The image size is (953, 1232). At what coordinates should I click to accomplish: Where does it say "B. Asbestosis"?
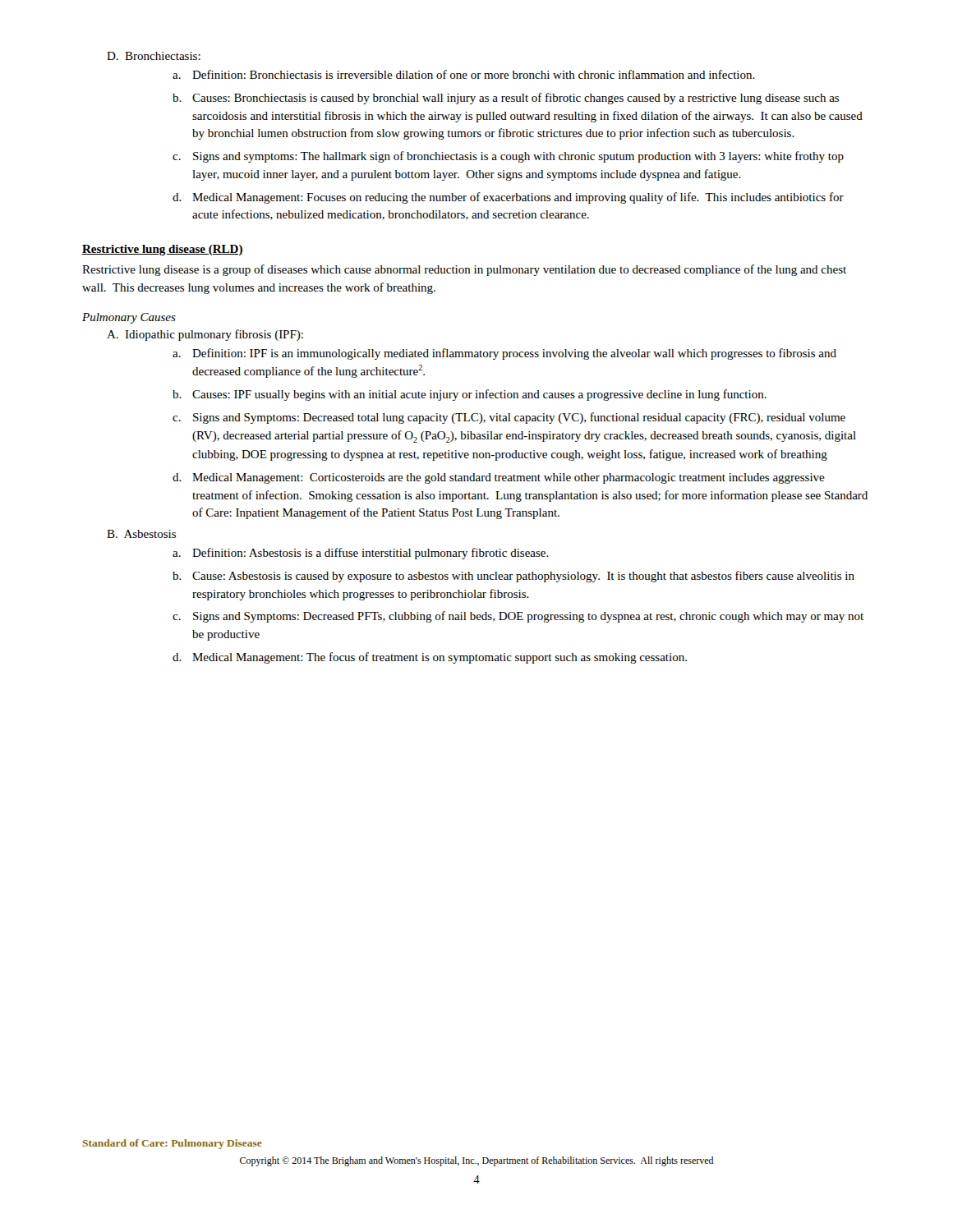coord(142,534)
